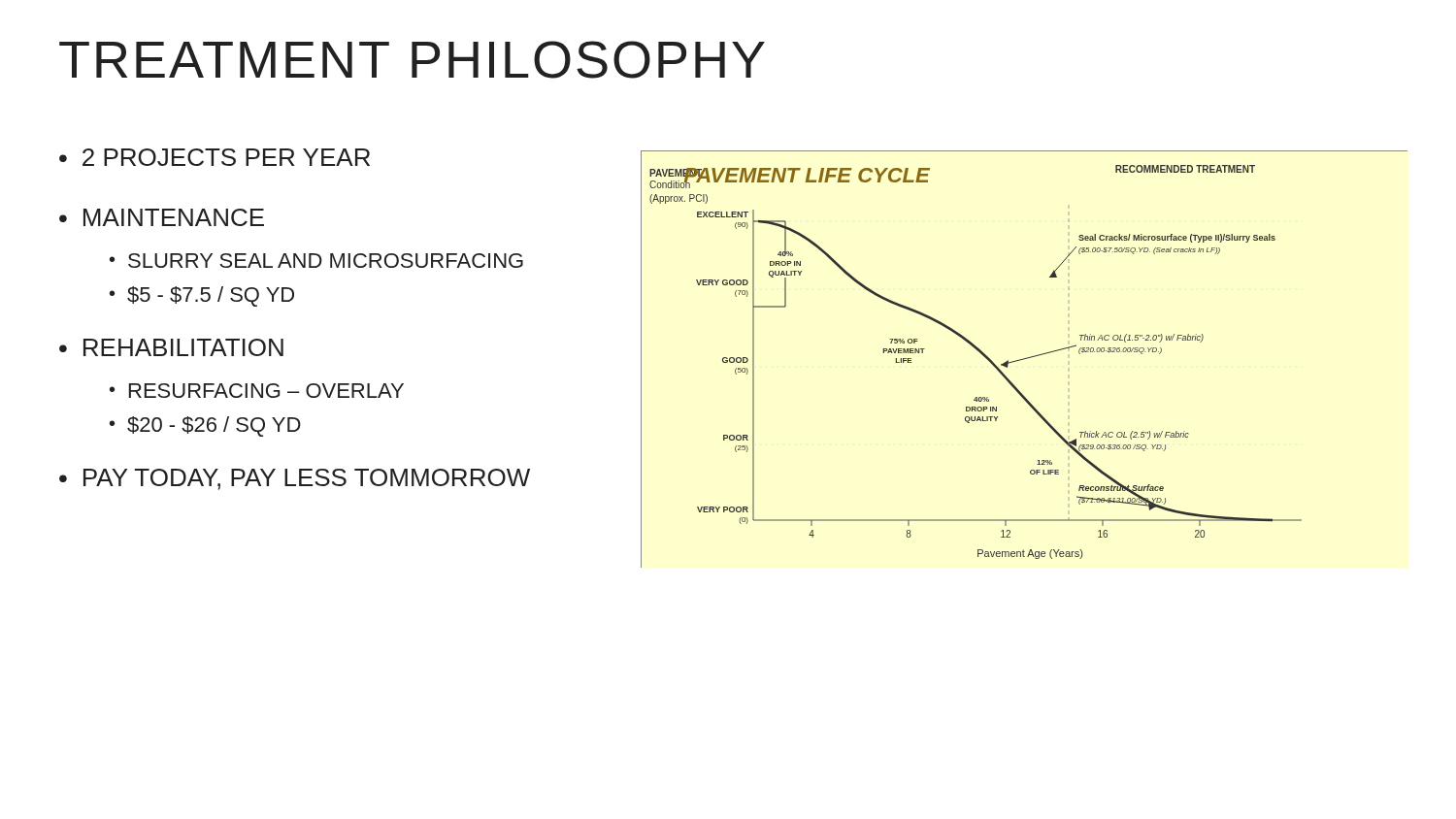The width and height of the screenshot is (1456, 819).
Task: Point to the passage starting "• REHABILITATION"
Action: point(172,349)
